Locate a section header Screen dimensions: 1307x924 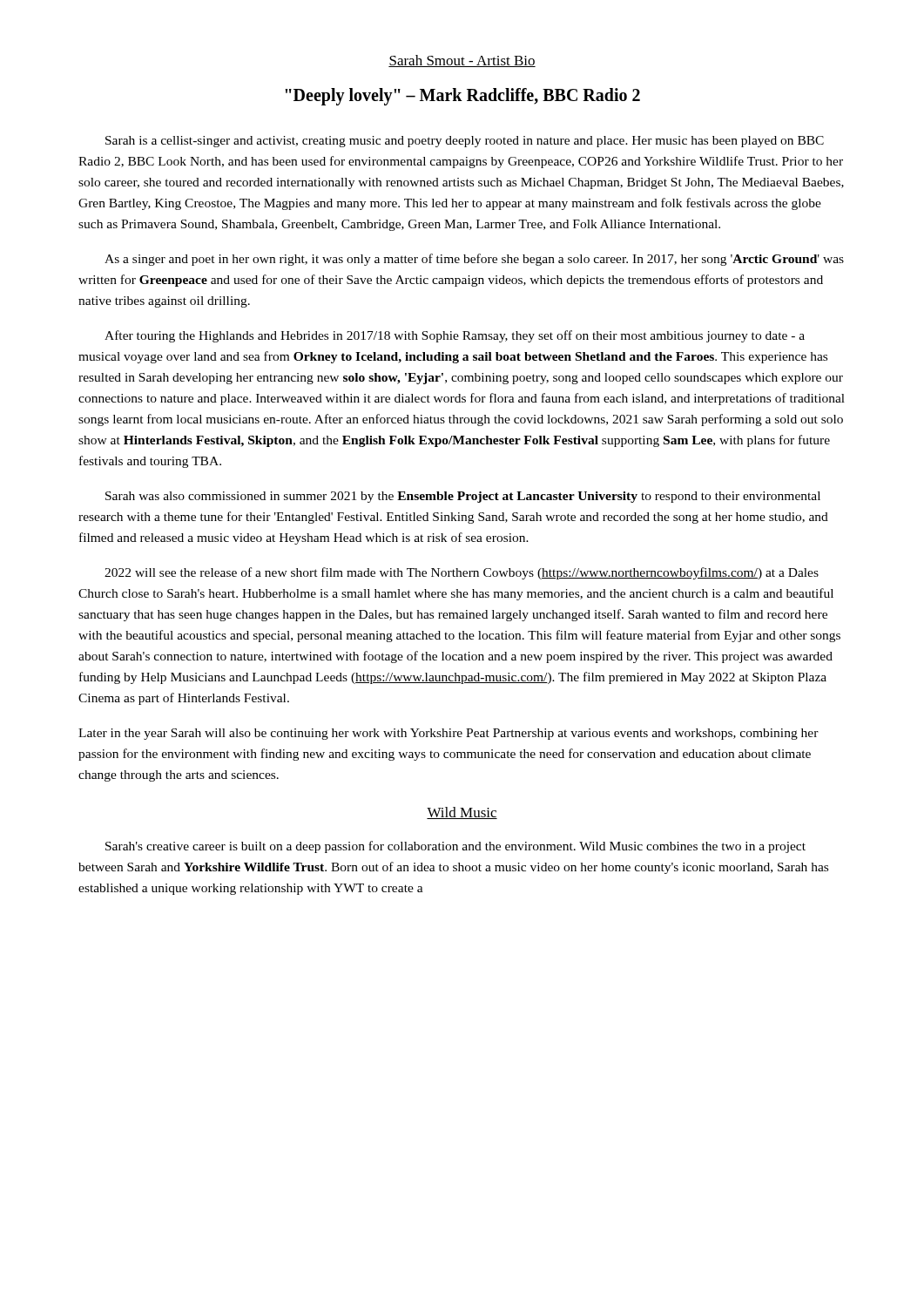(462, 813)
